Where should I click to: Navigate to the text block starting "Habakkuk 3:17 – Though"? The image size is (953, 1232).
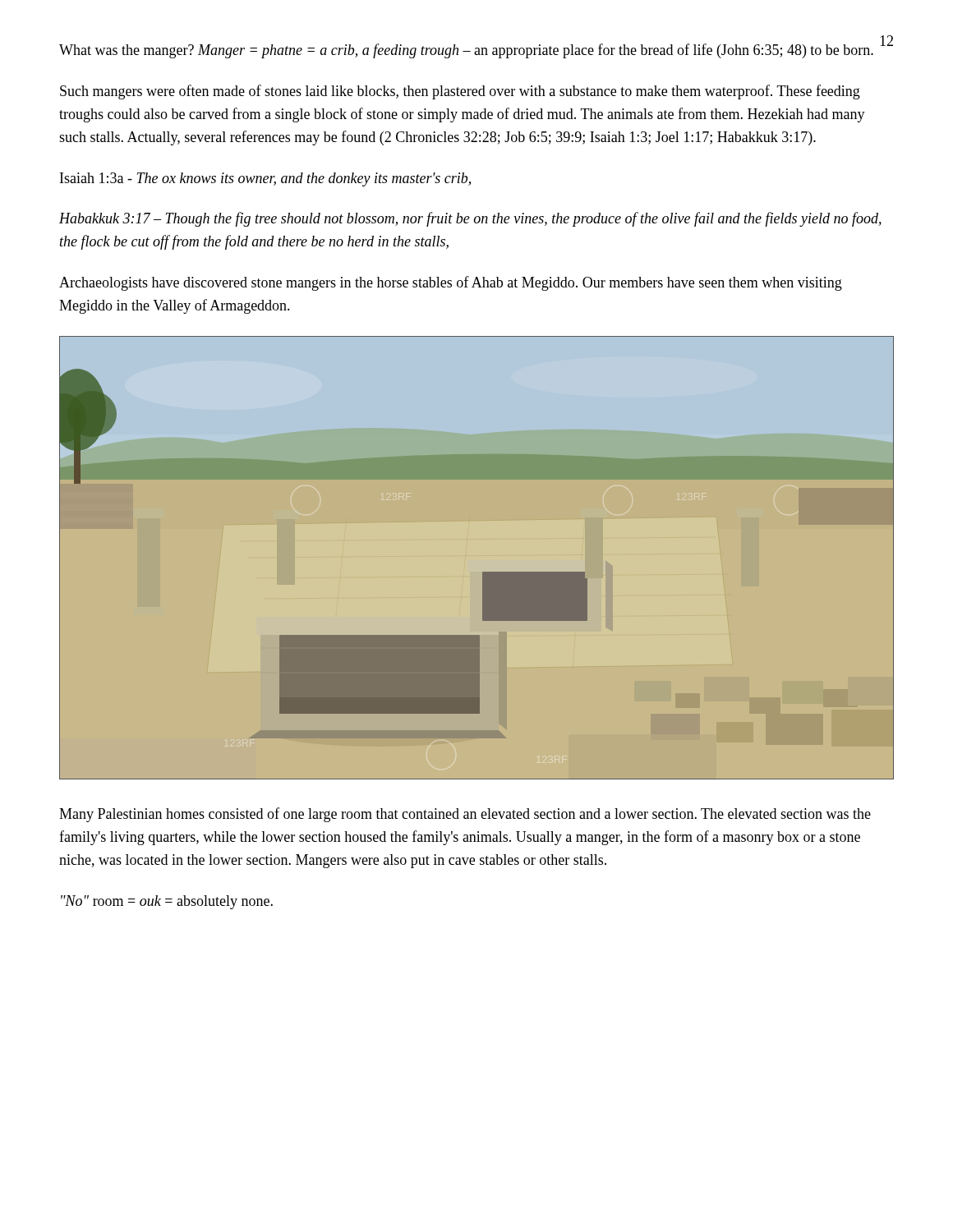[x=471, y=230]
